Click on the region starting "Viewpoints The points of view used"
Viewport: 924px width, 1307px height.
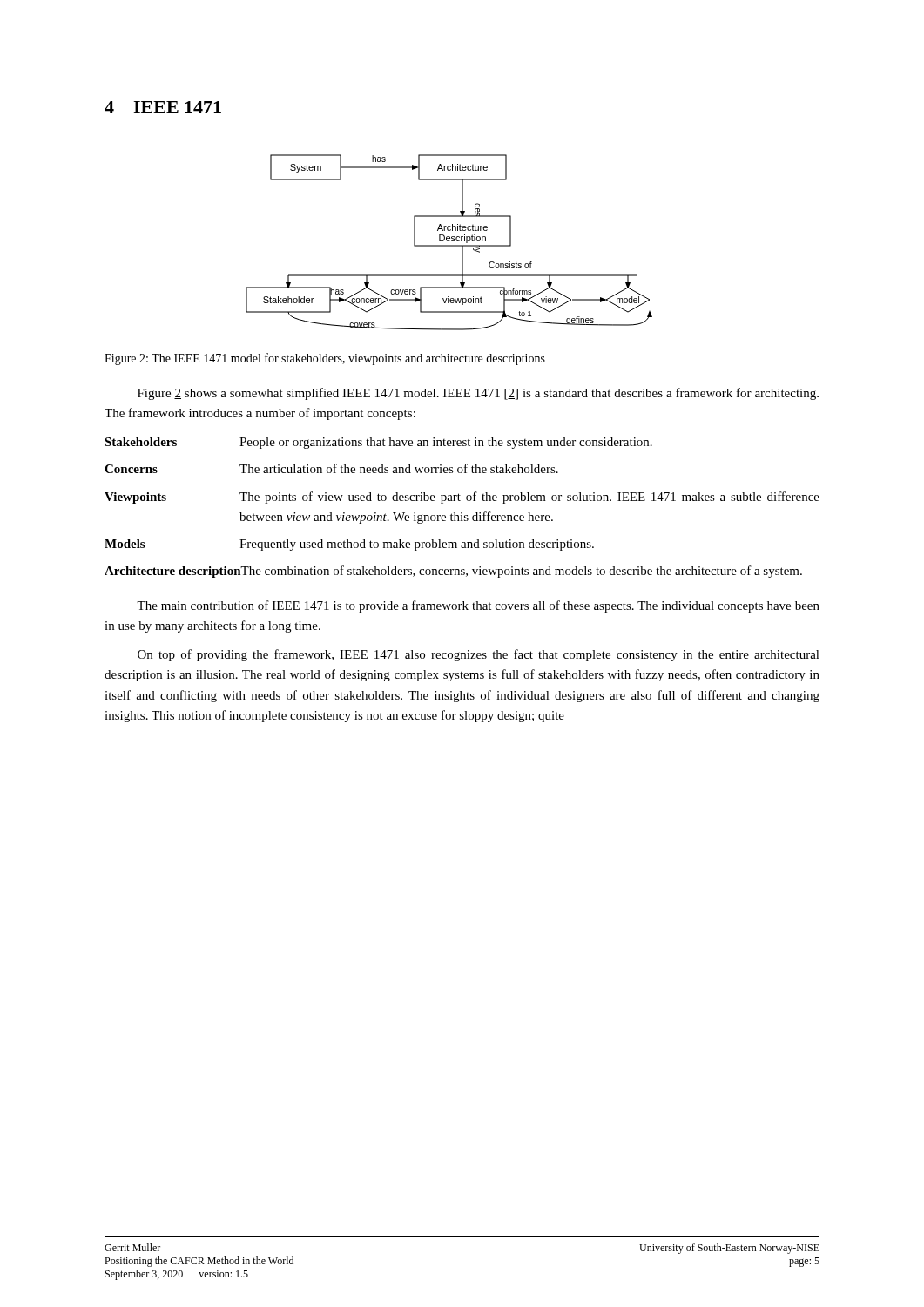[462, 507]
